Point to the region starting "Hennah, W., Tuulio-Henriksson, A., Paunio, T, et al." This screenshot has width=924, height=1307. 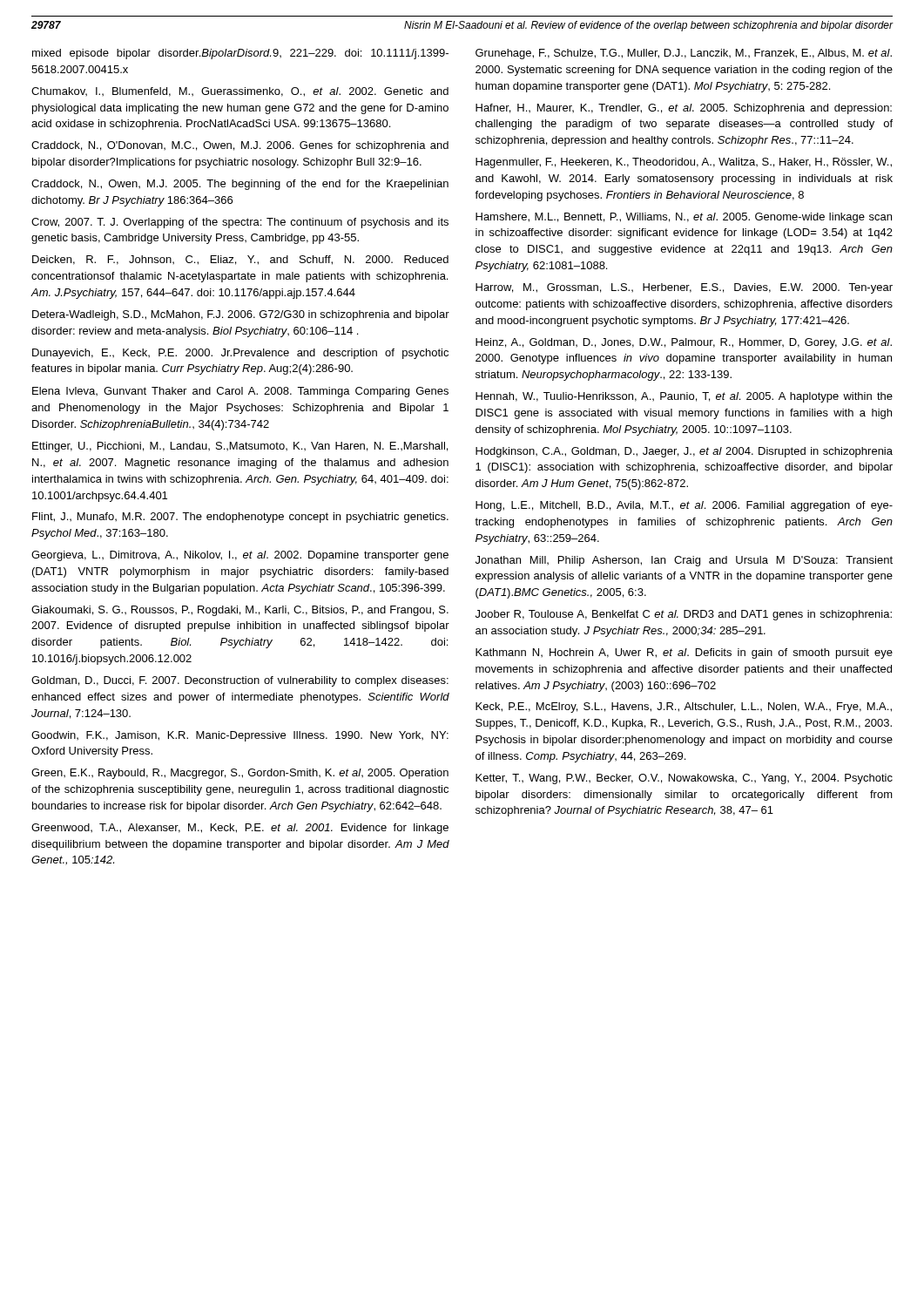pos(684,412)
